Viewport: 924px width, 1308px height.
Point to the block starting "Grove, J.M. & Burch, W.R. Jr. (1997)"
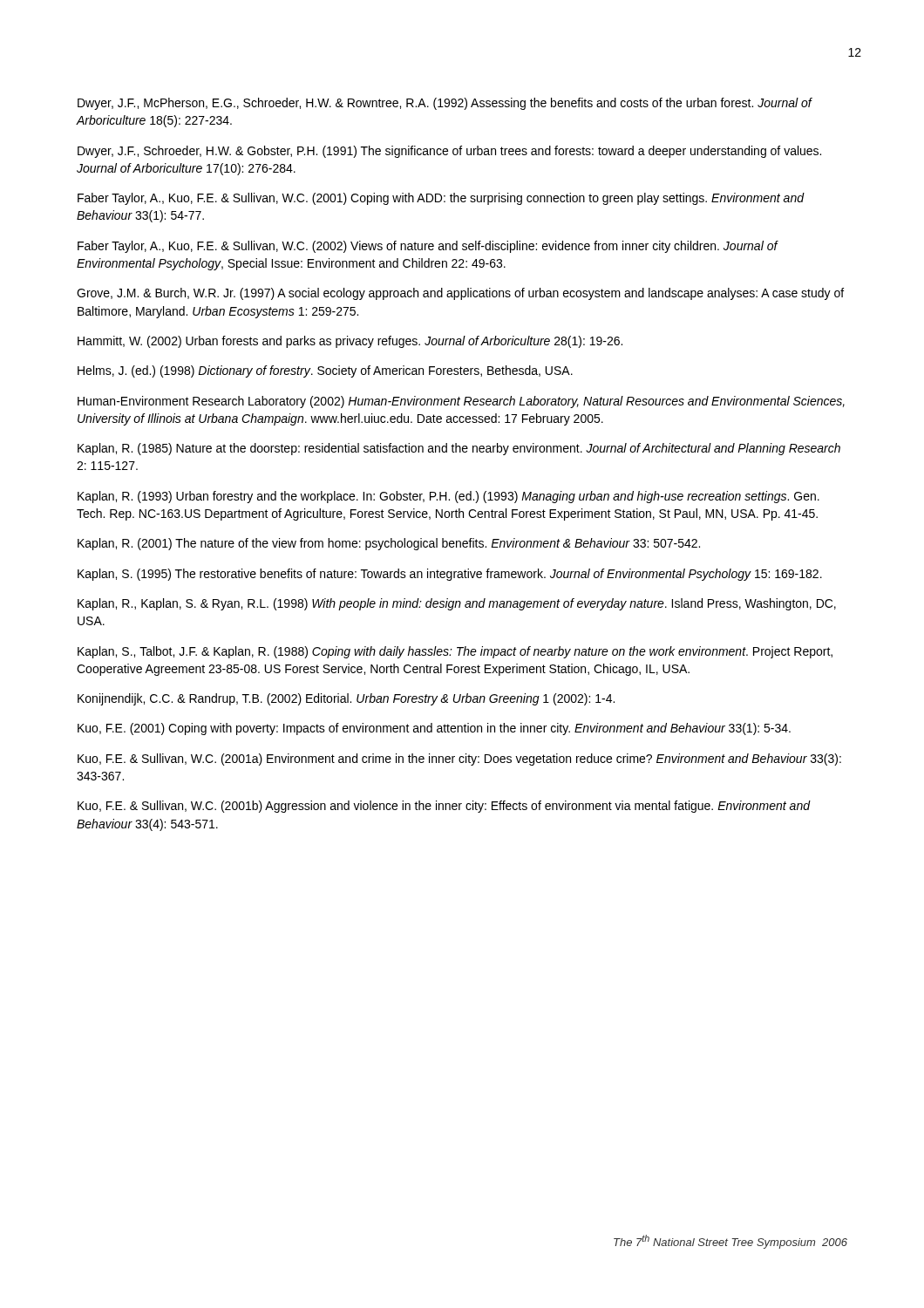point(460,302)
